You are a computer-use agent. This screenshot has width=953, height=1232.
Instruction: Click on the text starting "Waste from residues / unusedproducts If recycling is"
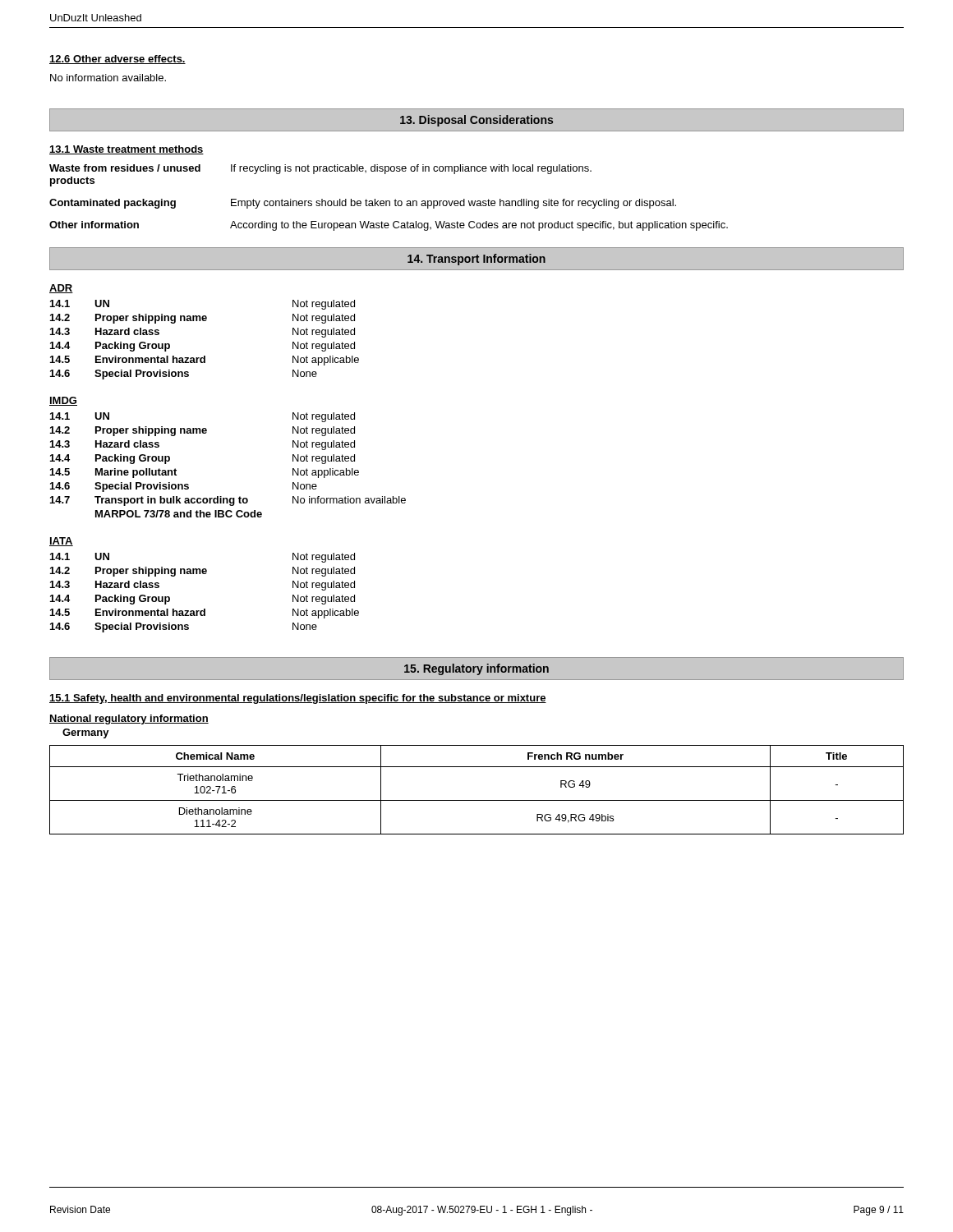pos(476,174)
